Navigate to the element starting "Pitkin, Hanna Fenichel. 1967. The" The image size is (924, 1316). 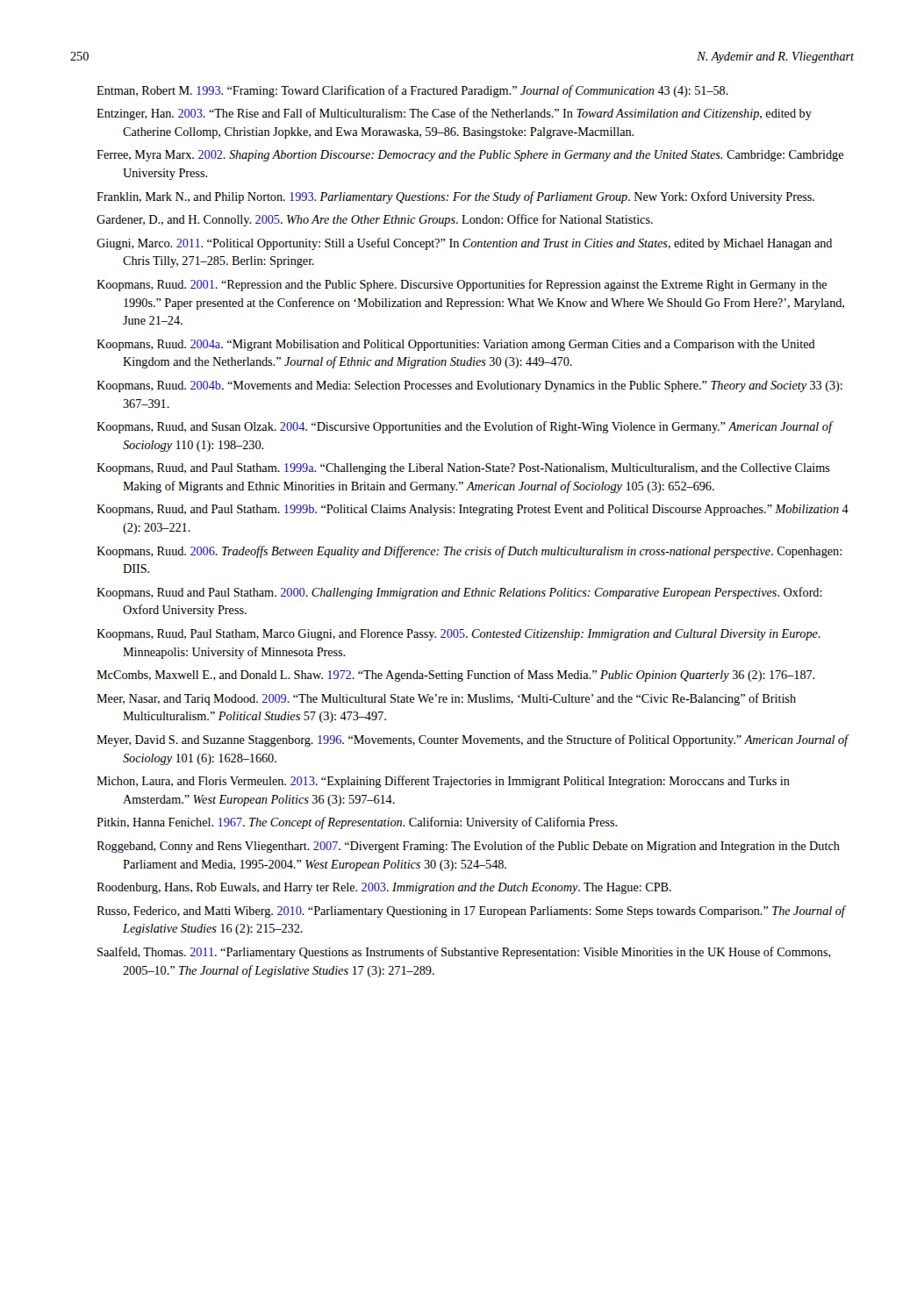click(x=357, y=822)
